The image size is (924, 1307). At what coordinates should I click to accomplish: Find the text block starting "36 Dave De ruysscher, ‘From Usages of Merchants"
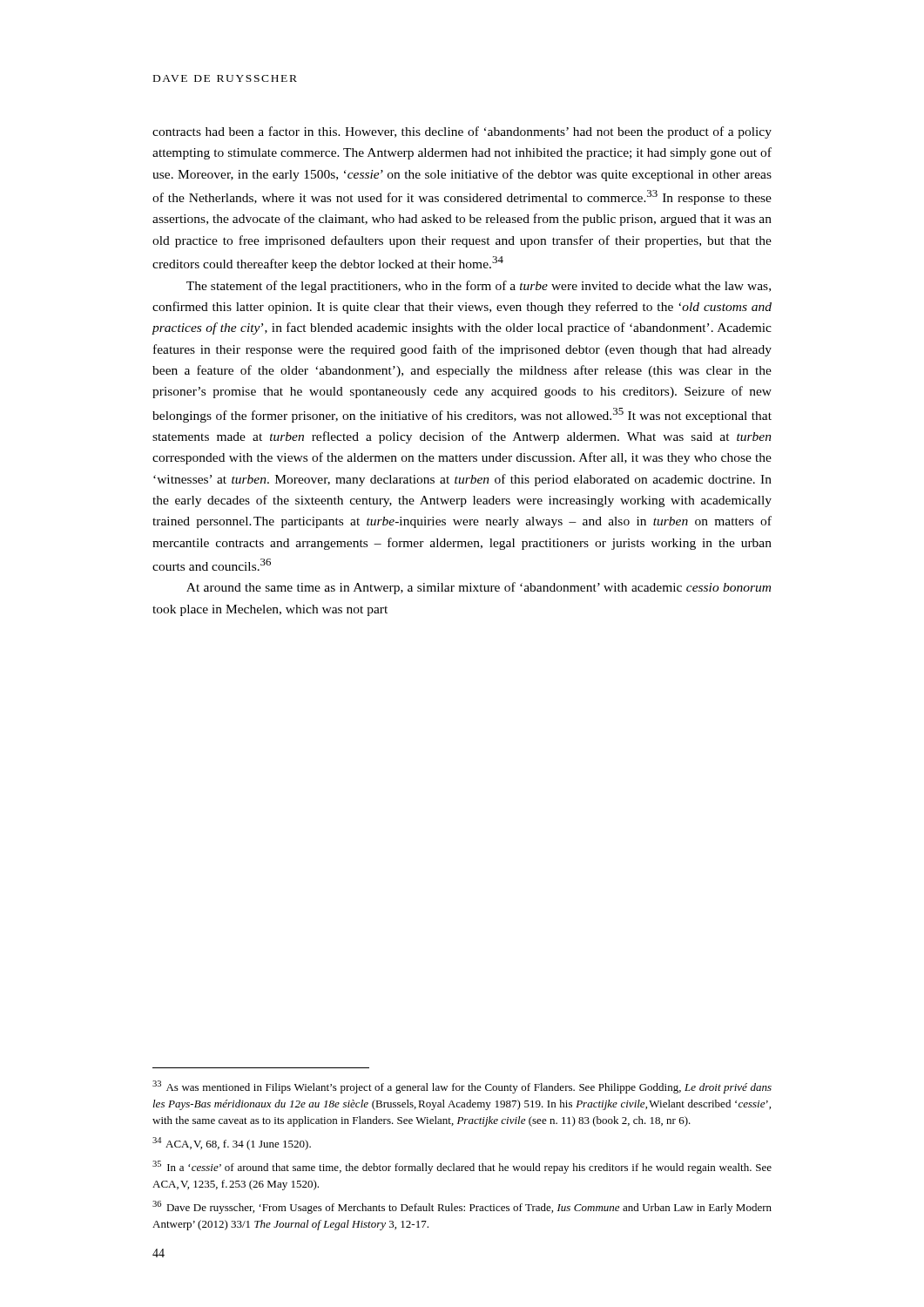pyautogui.click(x=462, y=1215)
